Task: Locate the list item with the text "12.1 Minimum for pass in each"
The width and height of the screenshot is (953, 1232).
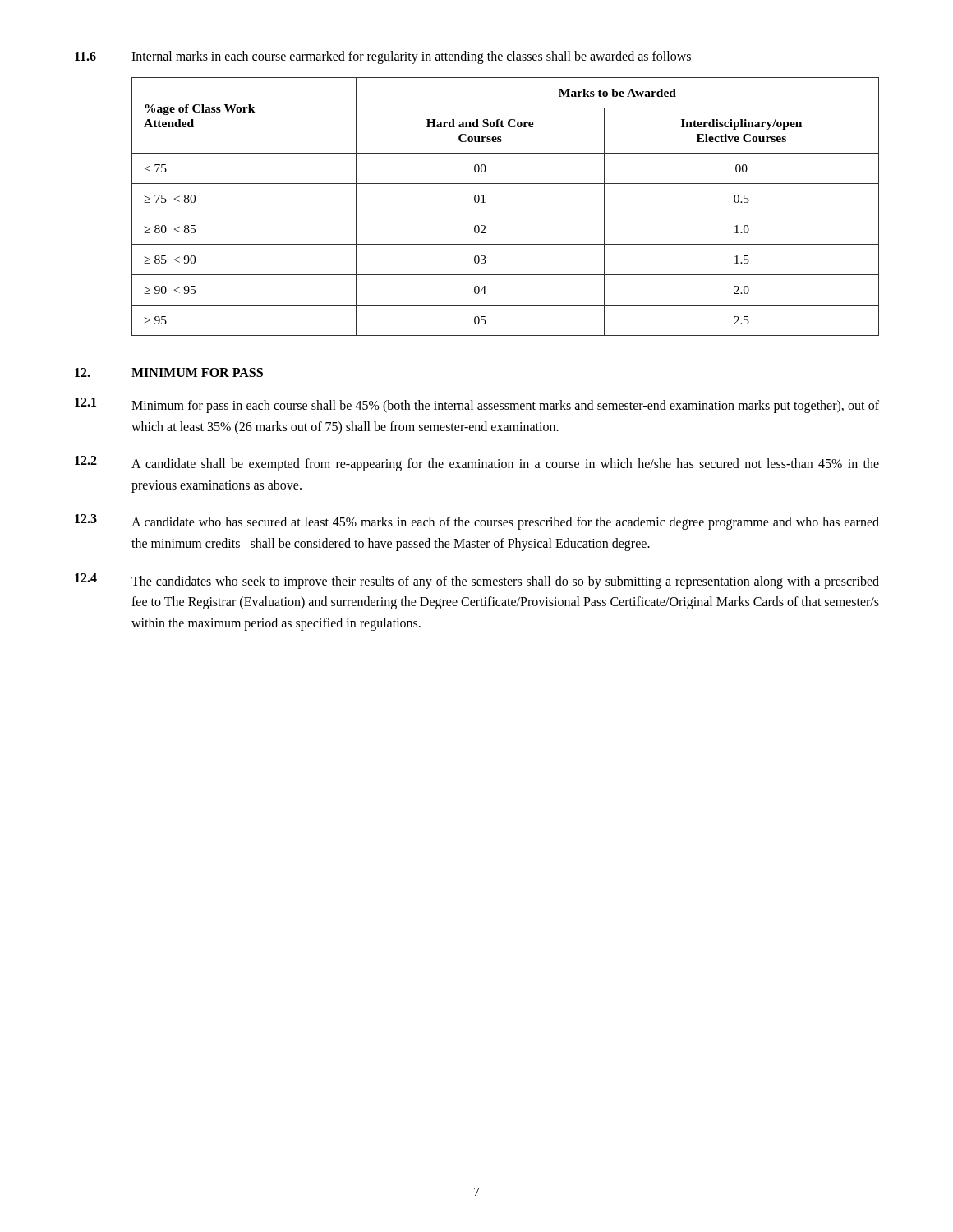Action: click(476, 416)
